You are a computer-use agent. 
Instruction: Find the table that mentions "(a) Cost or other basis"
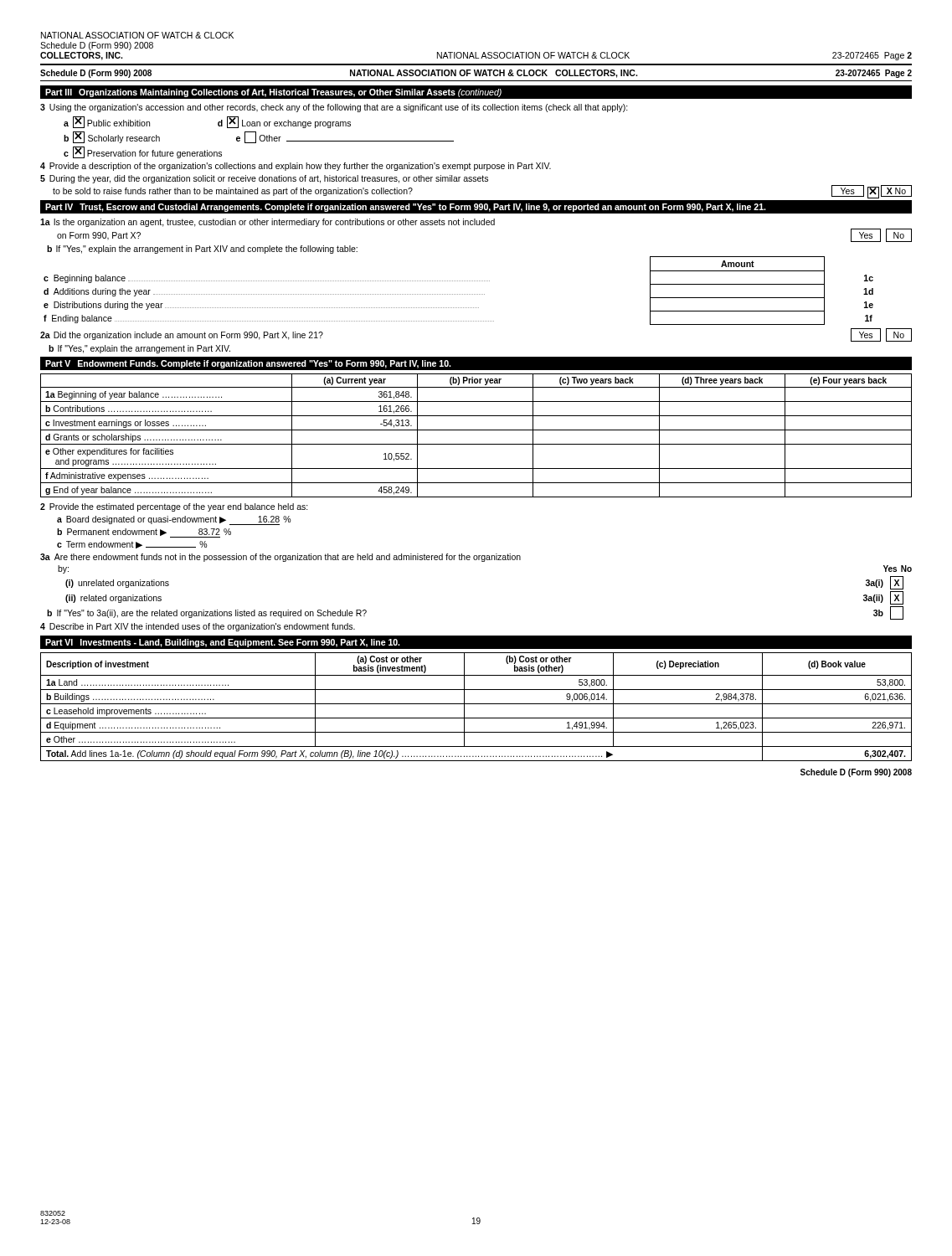click(x=476, y=707)
